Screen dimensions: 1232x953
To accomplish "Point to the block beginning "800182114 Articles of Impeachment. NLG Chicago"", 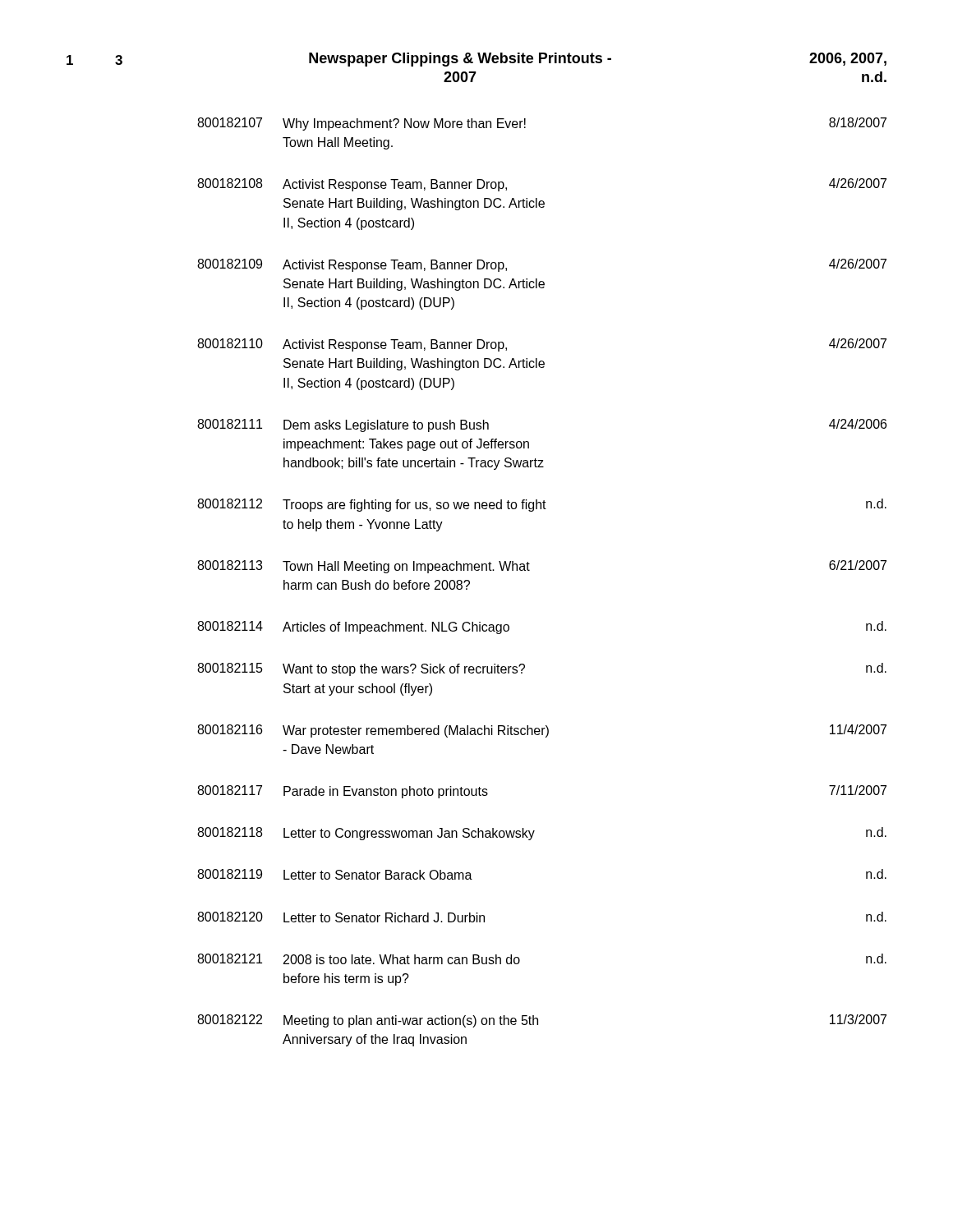I will pyautogui.click(x=476, y=627).
